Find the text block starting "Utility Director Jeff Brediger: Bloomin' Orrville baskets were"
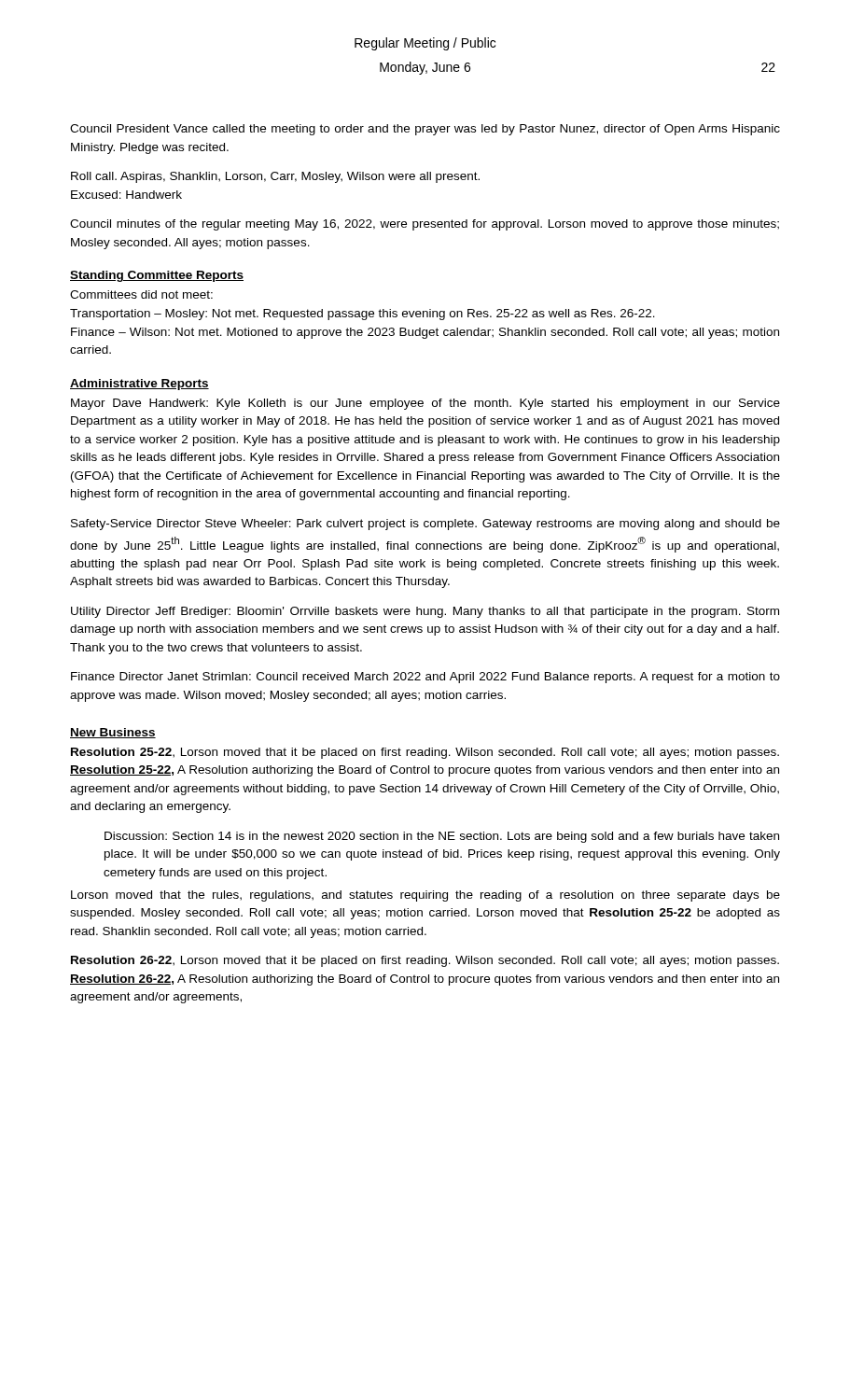This screenshot has height=1400, width=850. [x=425, y=629]
